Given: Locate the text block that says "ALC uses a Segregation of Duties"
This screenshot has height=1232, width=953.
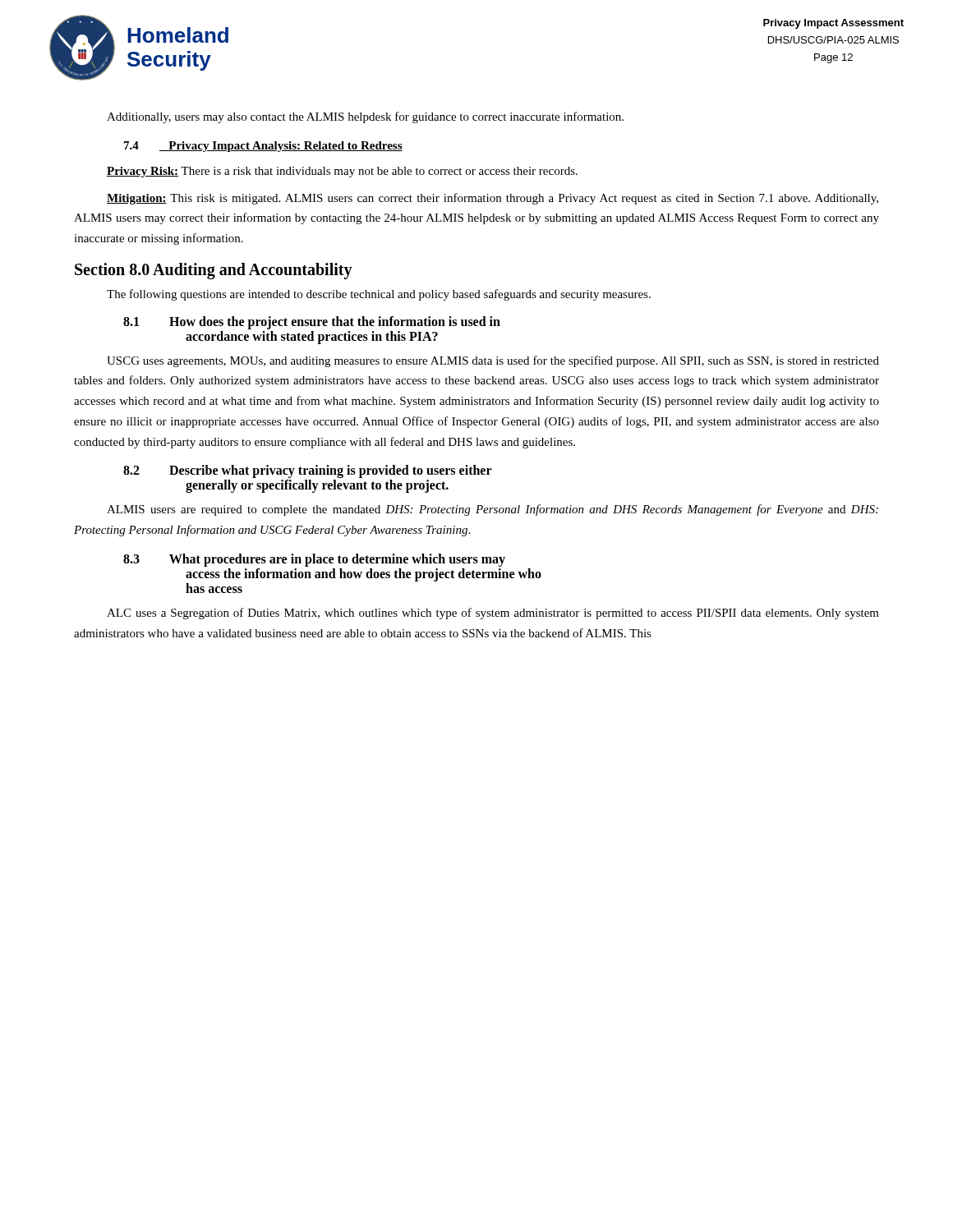Looking at the screenshot, I should click(476, 623).
